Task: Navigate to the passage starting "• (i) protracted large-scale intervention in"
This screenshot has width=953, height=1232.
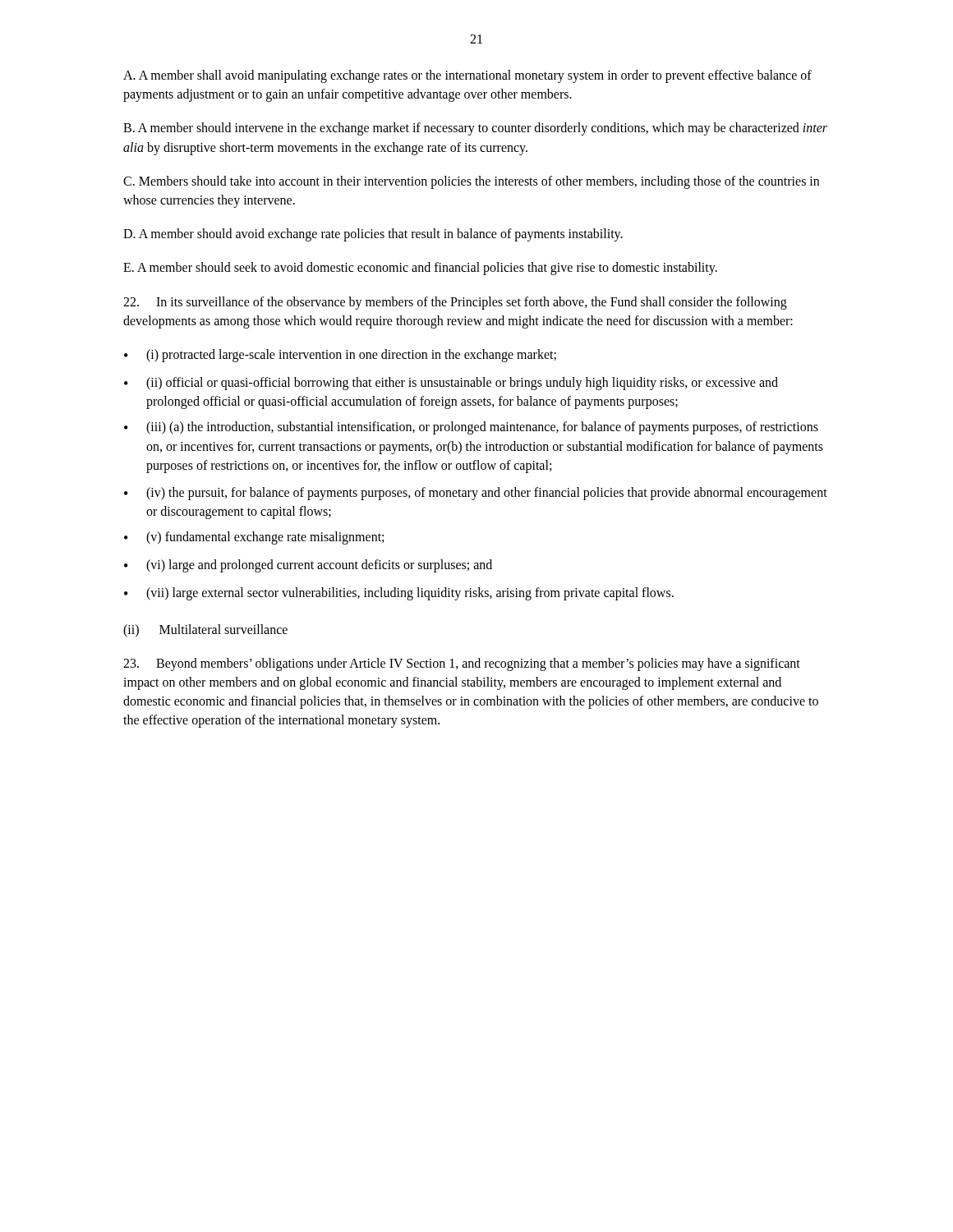Action: [x=476, y=356]
